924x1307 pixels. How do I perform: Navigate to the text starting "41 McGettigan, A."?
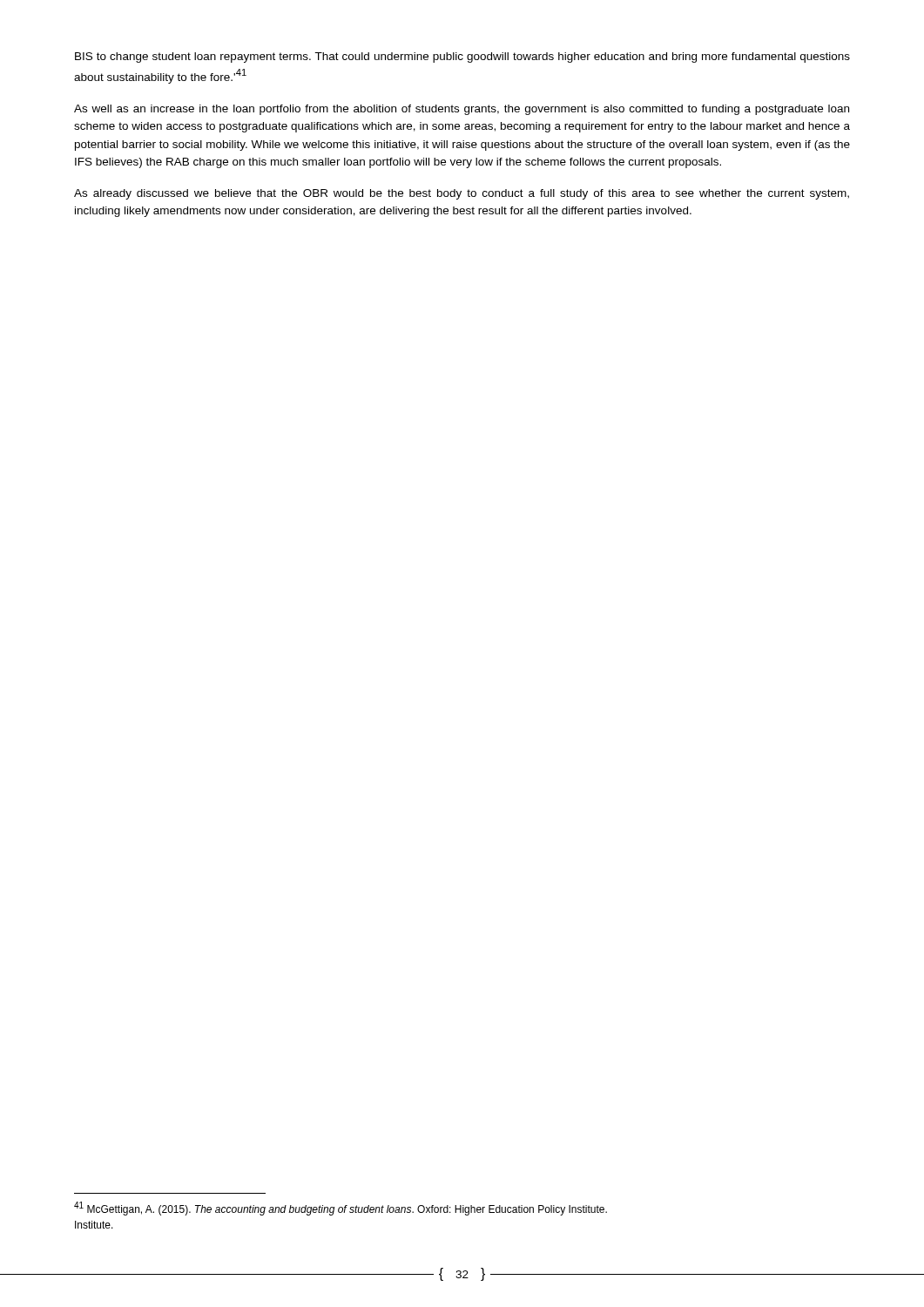(x=341, y=1216)
